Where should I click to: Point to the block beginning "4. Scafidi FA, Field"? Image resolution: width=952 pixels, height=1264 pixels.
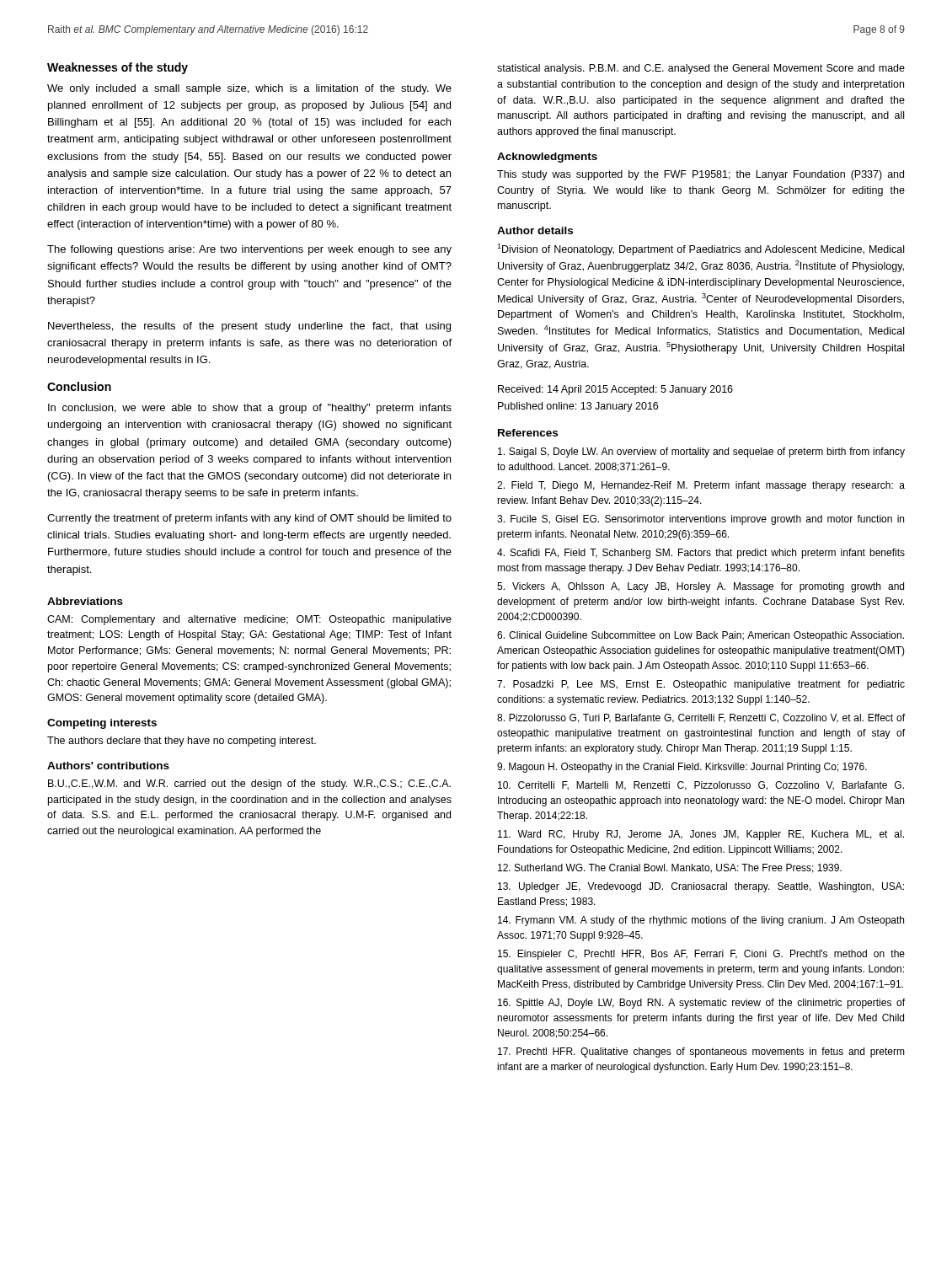point(701,560)
